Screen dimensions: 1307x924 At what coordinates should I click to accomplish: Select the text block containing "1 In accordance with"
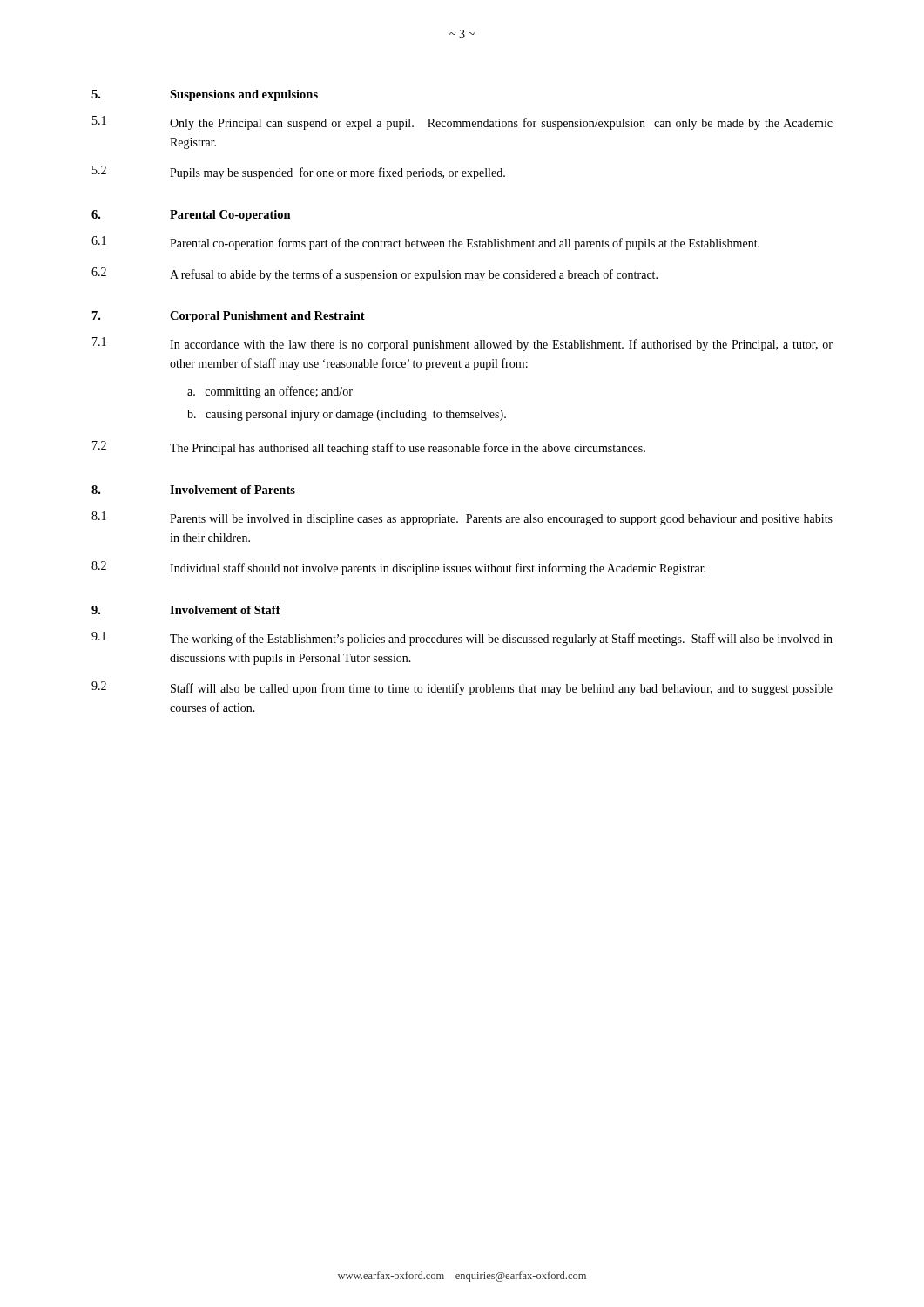(462, 344)
